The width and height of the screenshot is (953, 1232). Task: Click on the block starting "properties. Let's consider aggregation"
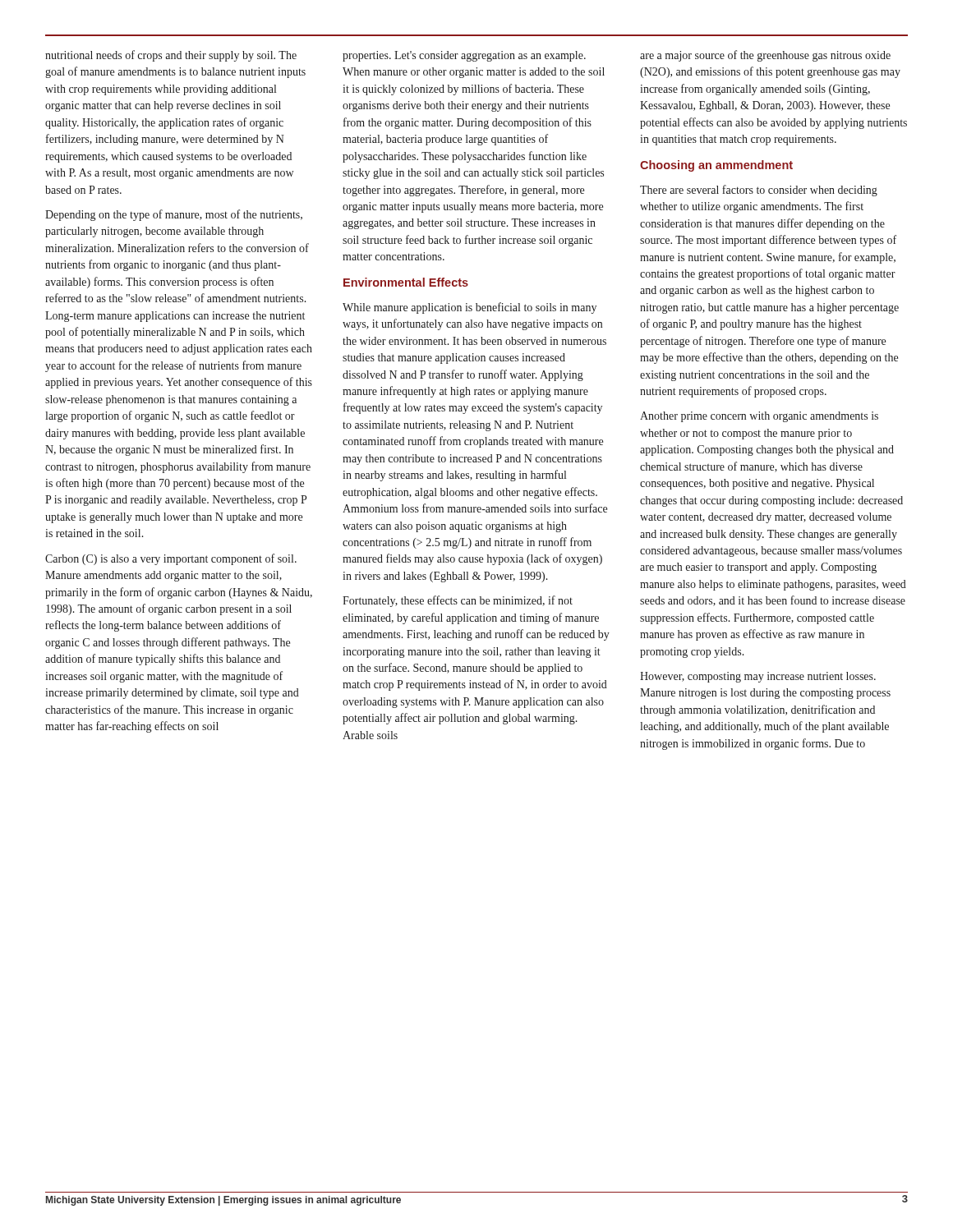coord(476,157)
